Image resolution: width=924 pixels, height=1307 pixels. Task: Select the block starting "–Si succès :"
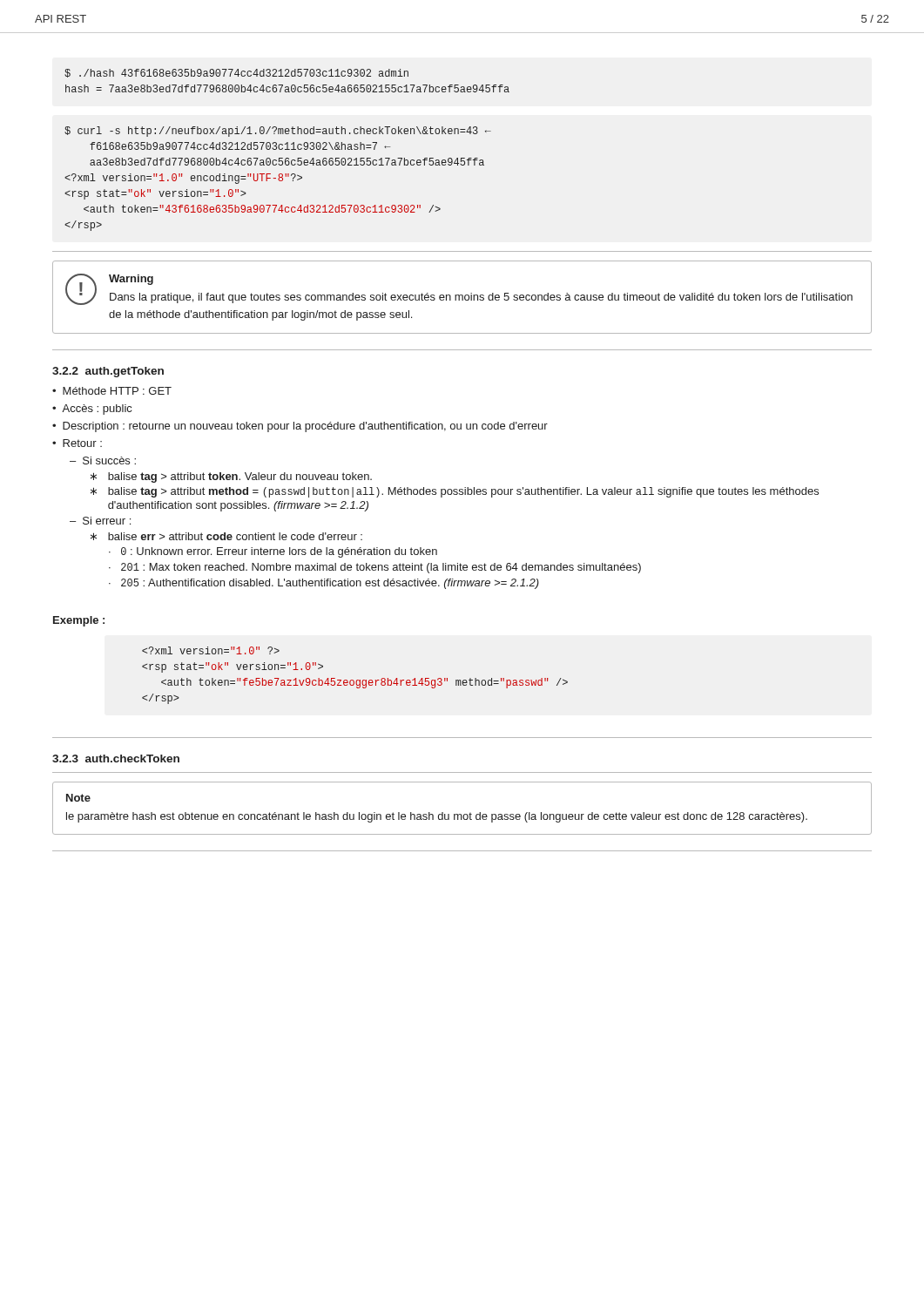103,460
